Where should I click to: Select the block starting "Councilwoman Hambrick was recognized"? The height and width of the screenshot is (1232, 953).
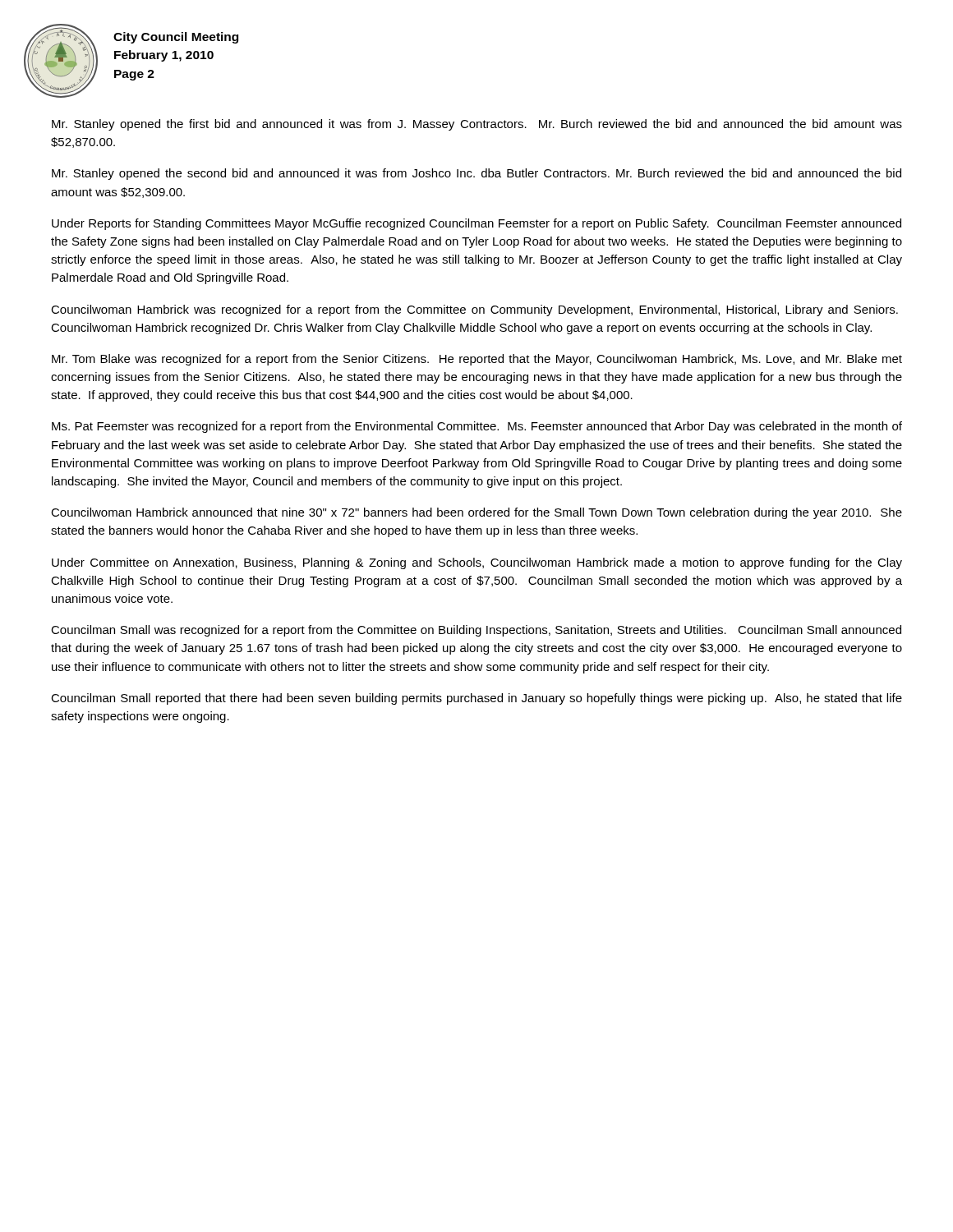[x=476, y=318]
